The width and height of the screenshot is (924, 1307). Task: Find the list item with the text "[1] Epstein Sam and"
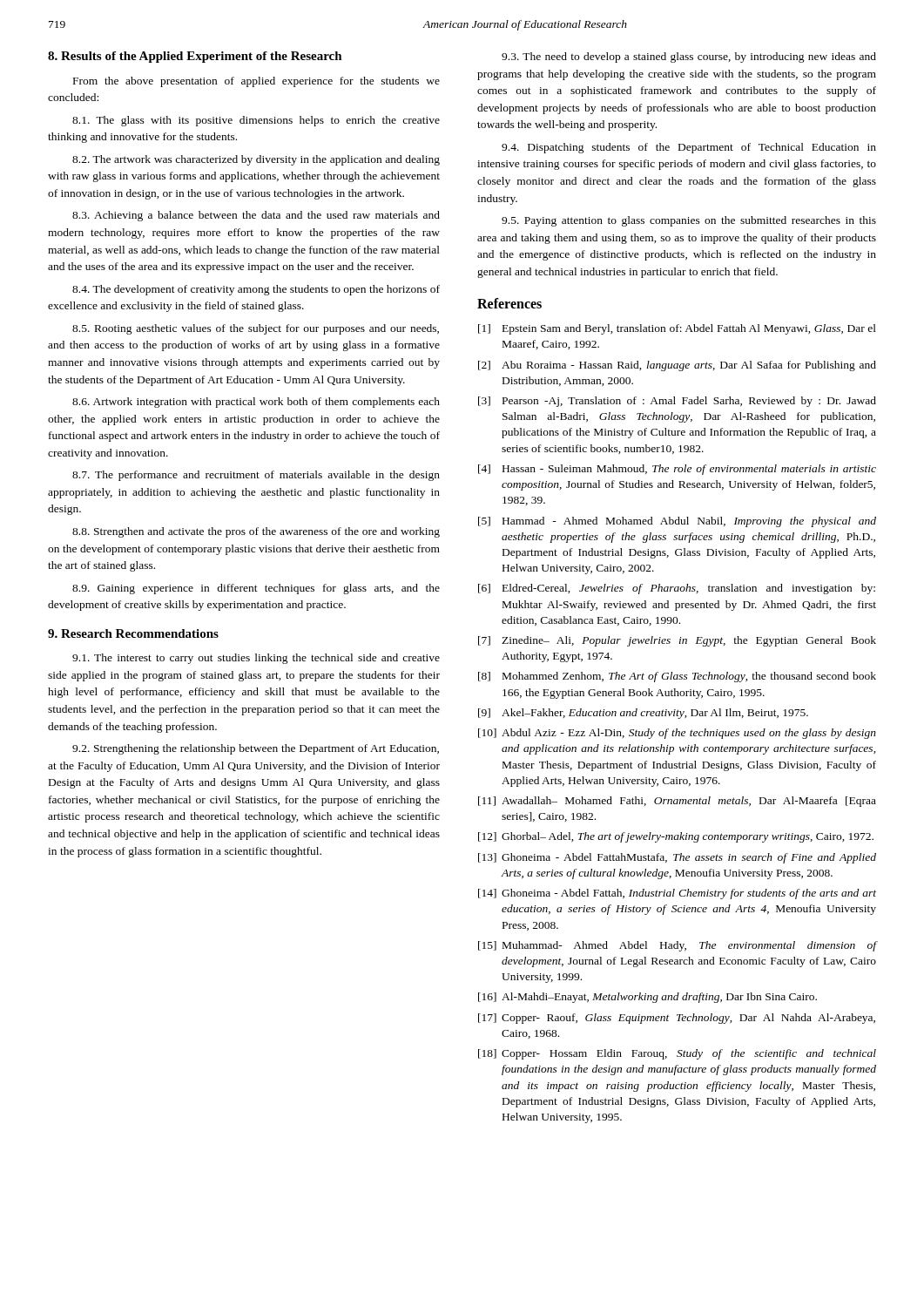point(677,337)
